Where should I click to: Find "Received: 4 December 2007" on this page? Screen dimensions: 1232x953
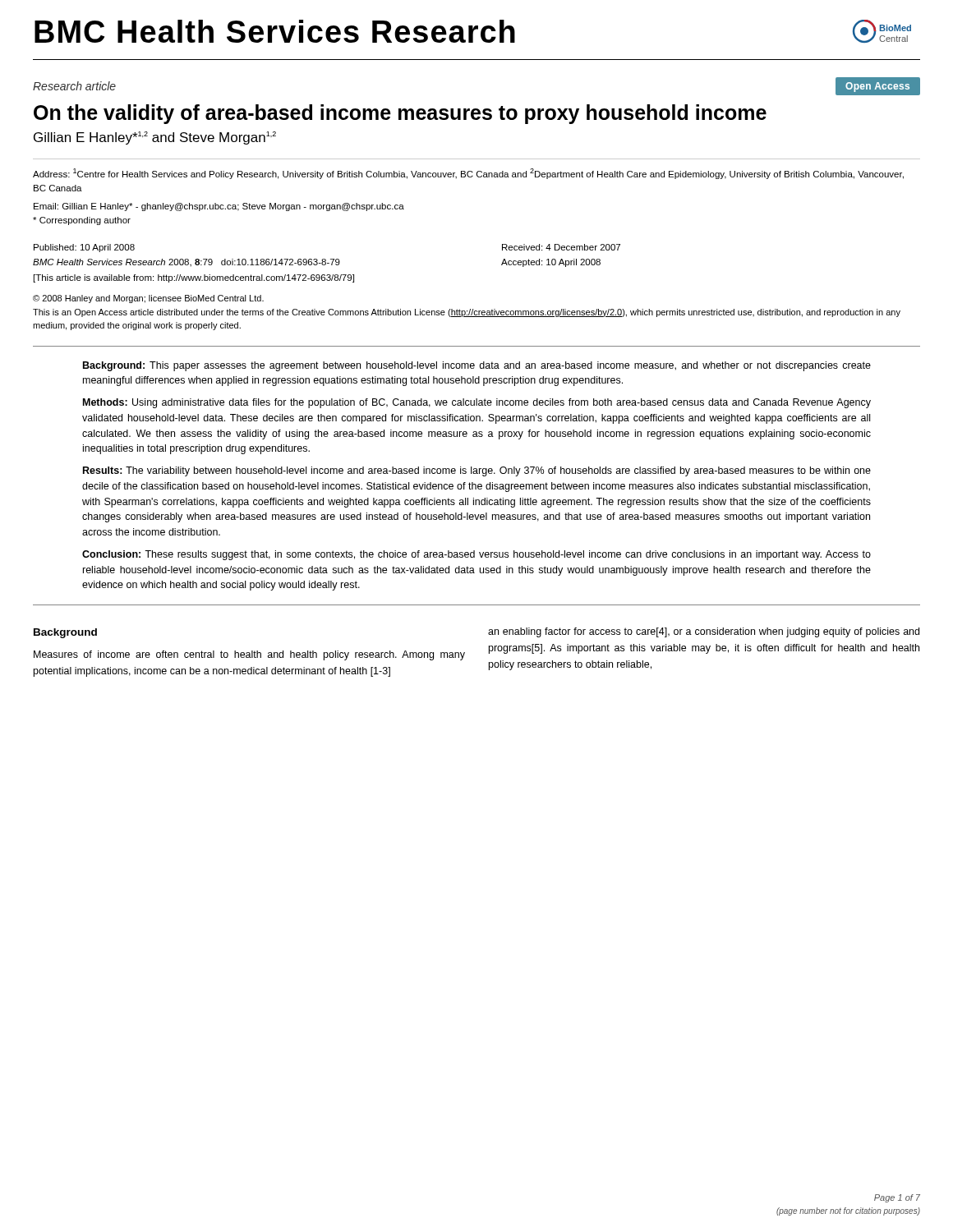(x=561, y=247)
